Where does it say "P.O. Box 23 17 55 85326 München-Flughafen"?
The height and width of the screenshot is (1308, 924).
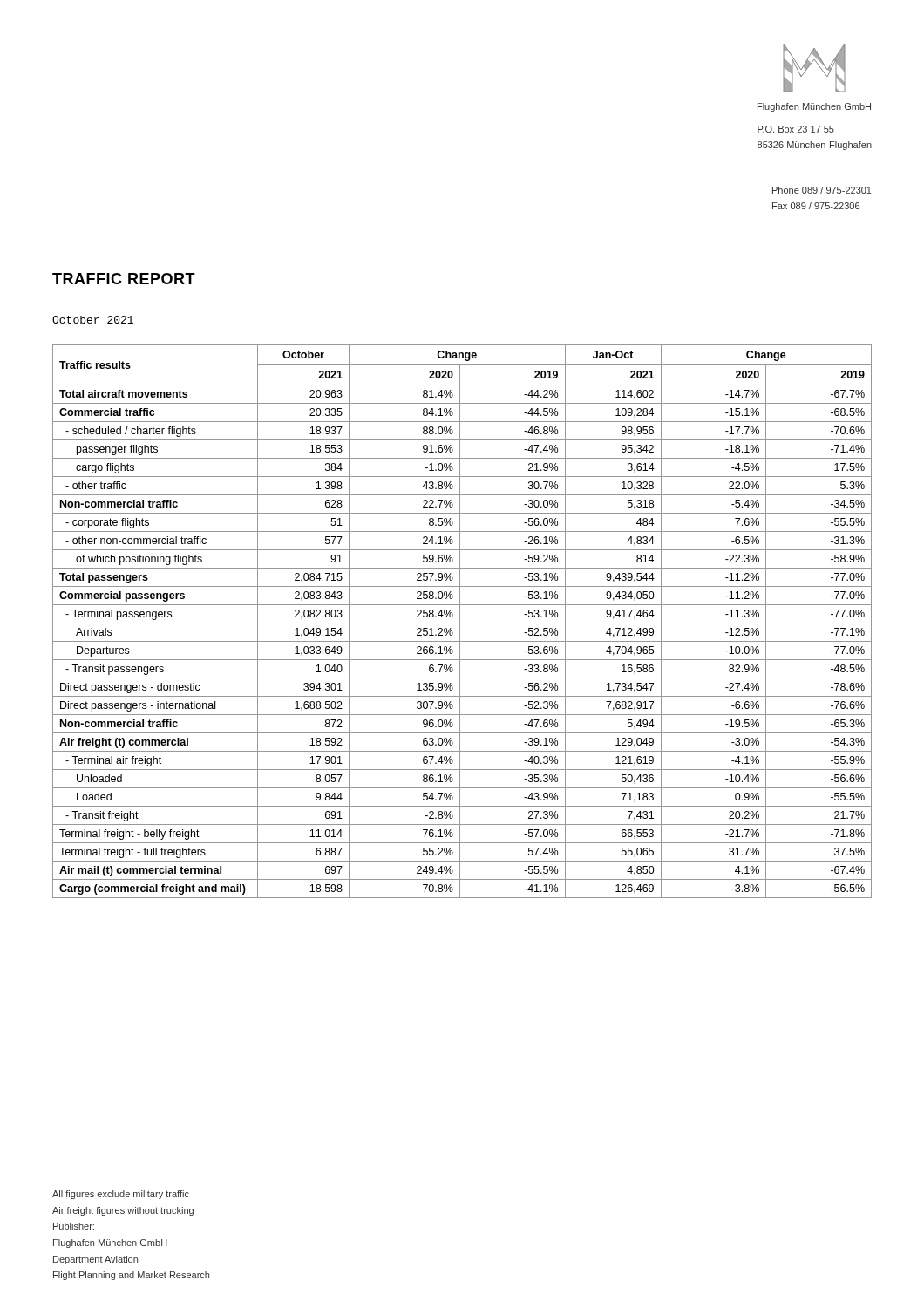[x=814, y=137]
